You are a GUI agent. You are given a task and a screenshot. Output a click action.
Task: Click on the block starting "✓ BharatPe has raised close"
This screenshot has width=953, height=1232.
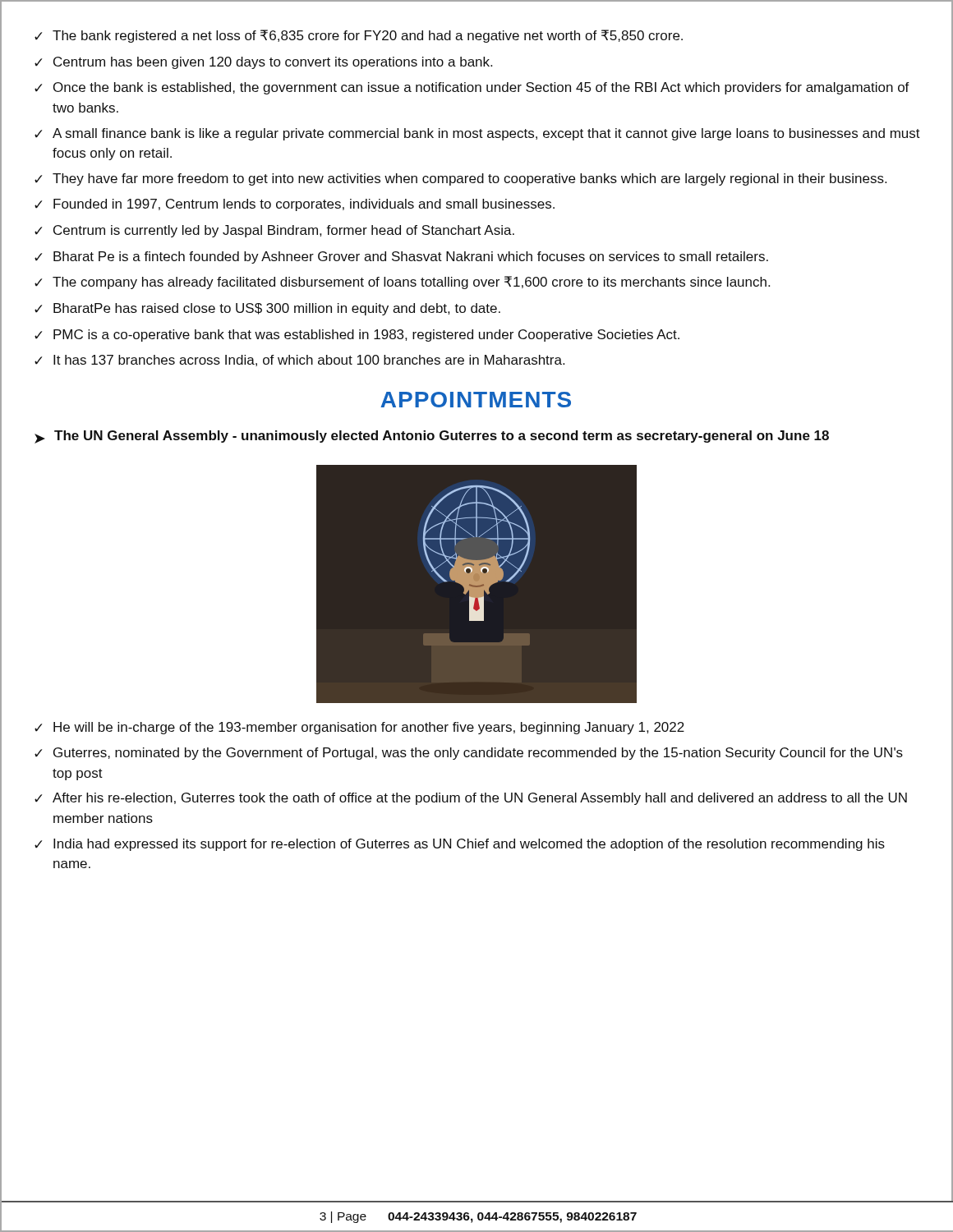point(267,310)
